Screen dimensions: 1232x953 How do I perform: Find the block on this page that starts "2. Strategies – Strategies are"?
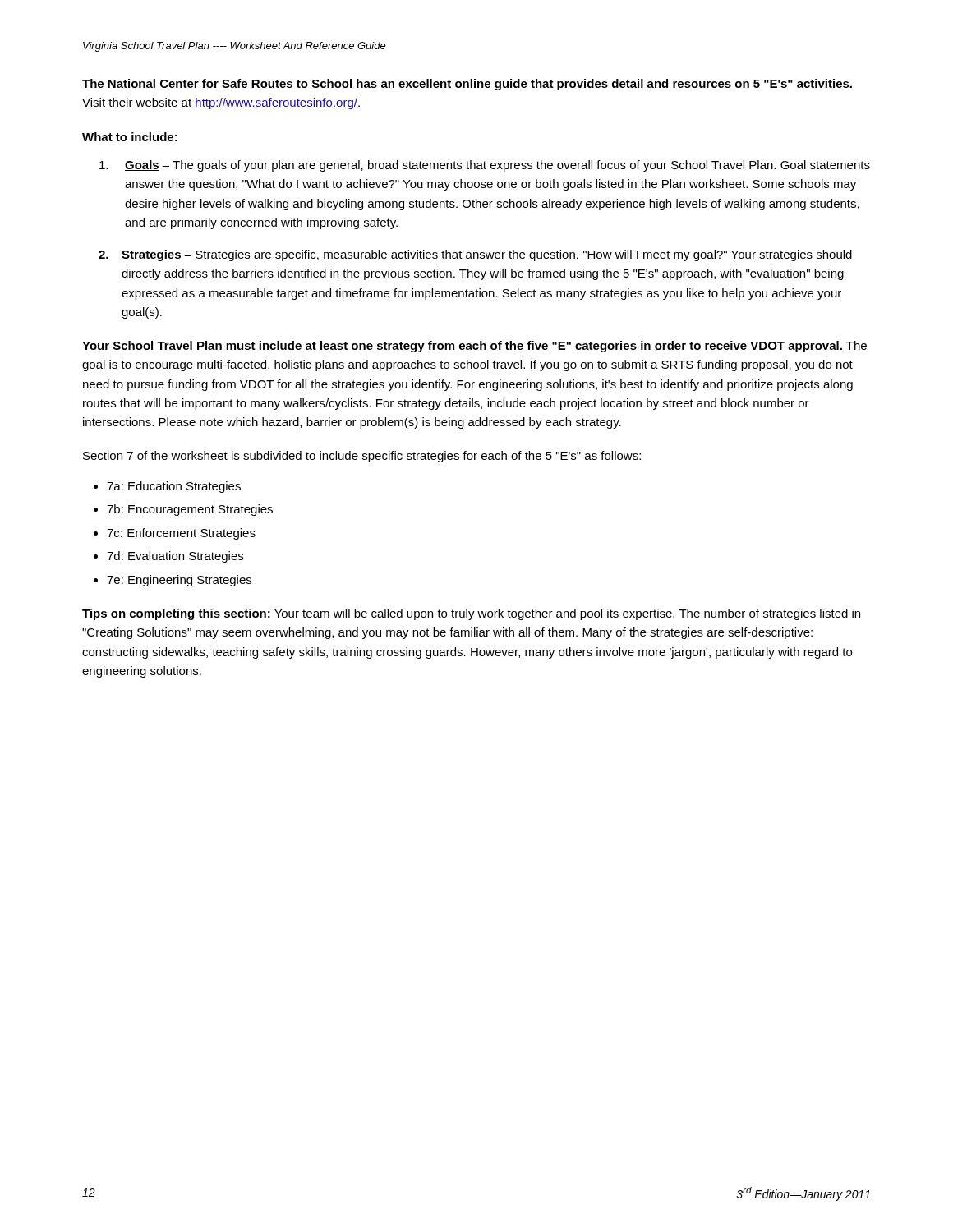(485, 283)
